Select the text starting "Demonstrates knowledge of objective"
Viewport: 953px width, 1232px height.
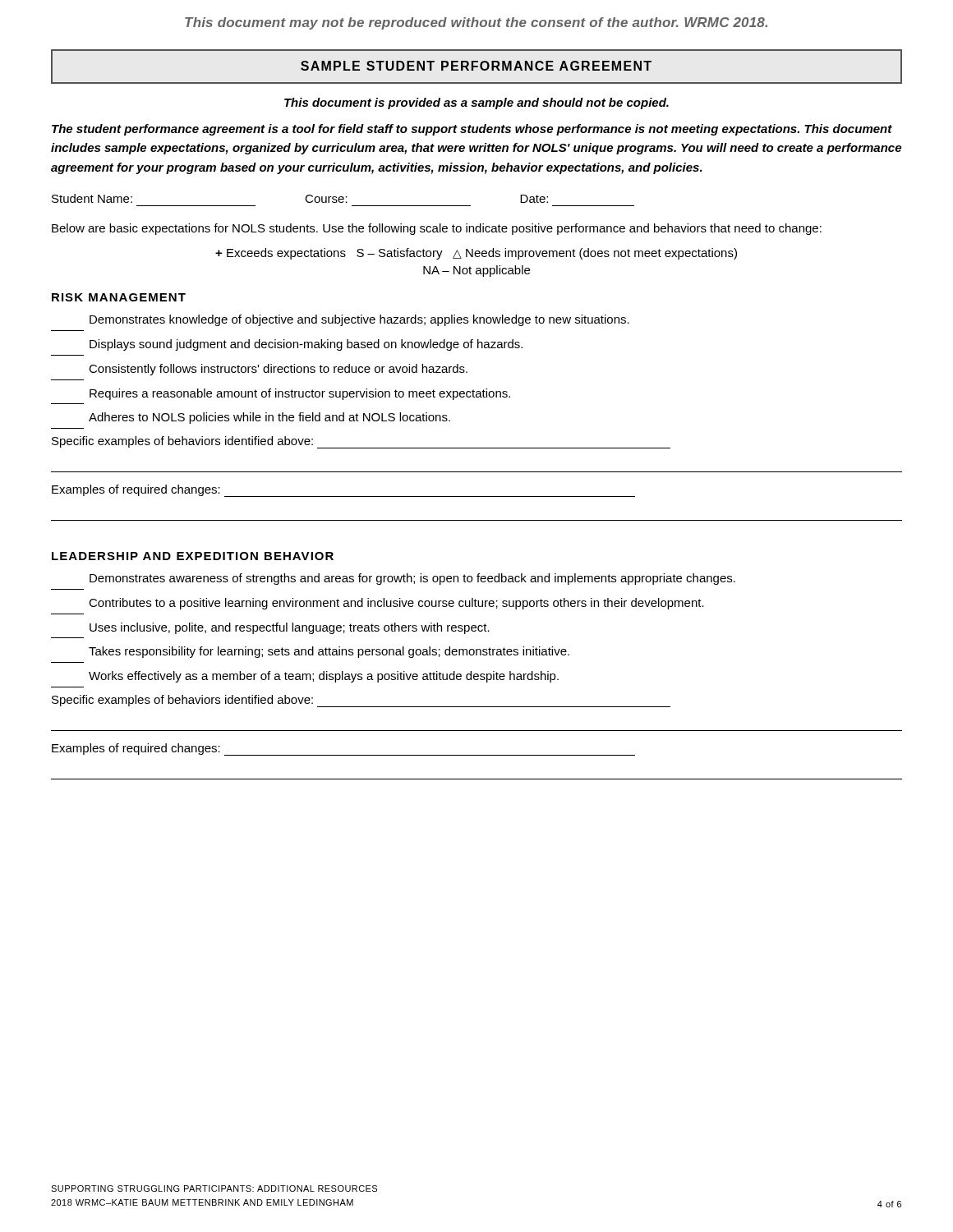tap(476, 321)
